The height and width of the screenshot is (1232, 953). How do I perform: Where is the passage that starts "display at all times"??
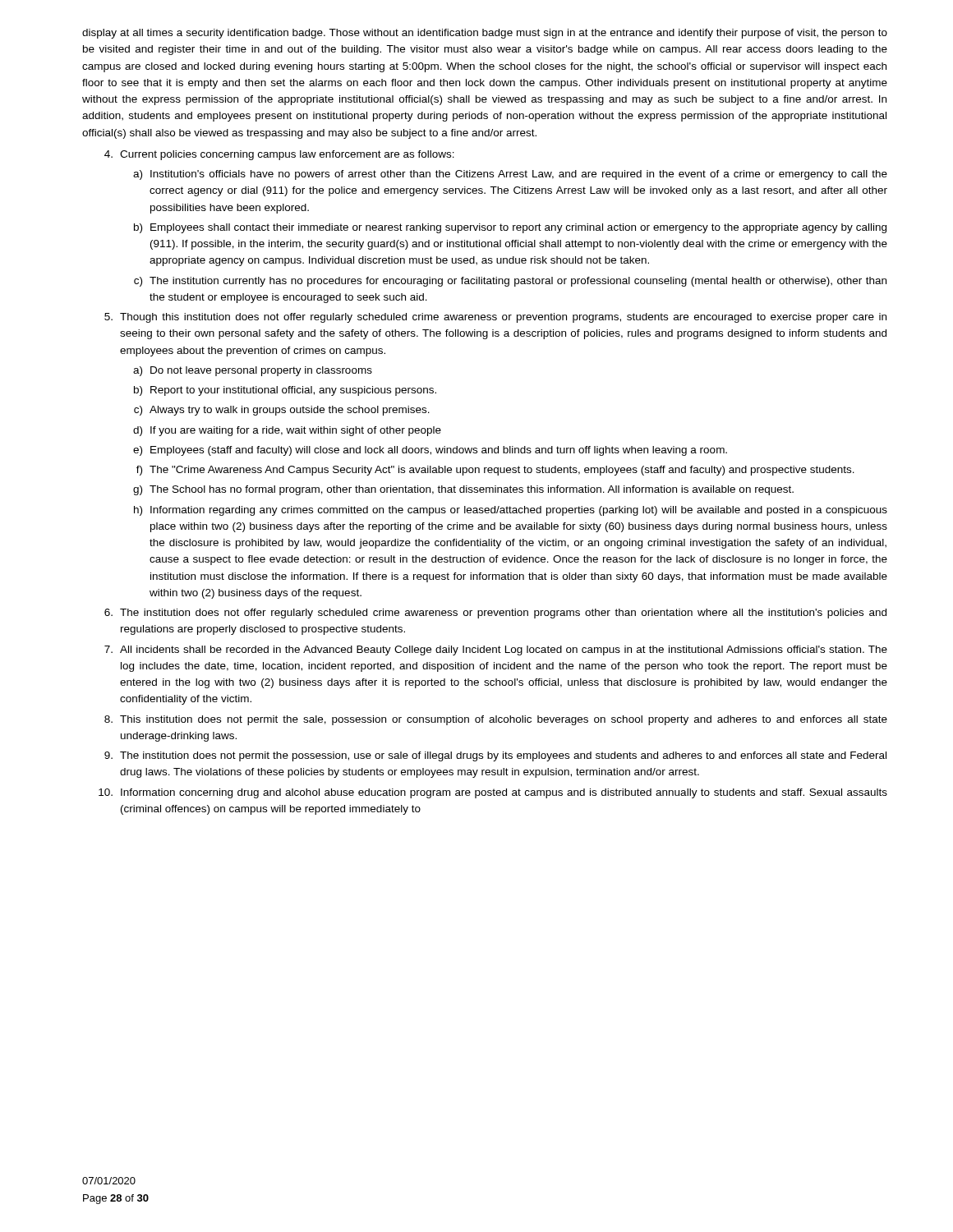[x=485, y=83]
